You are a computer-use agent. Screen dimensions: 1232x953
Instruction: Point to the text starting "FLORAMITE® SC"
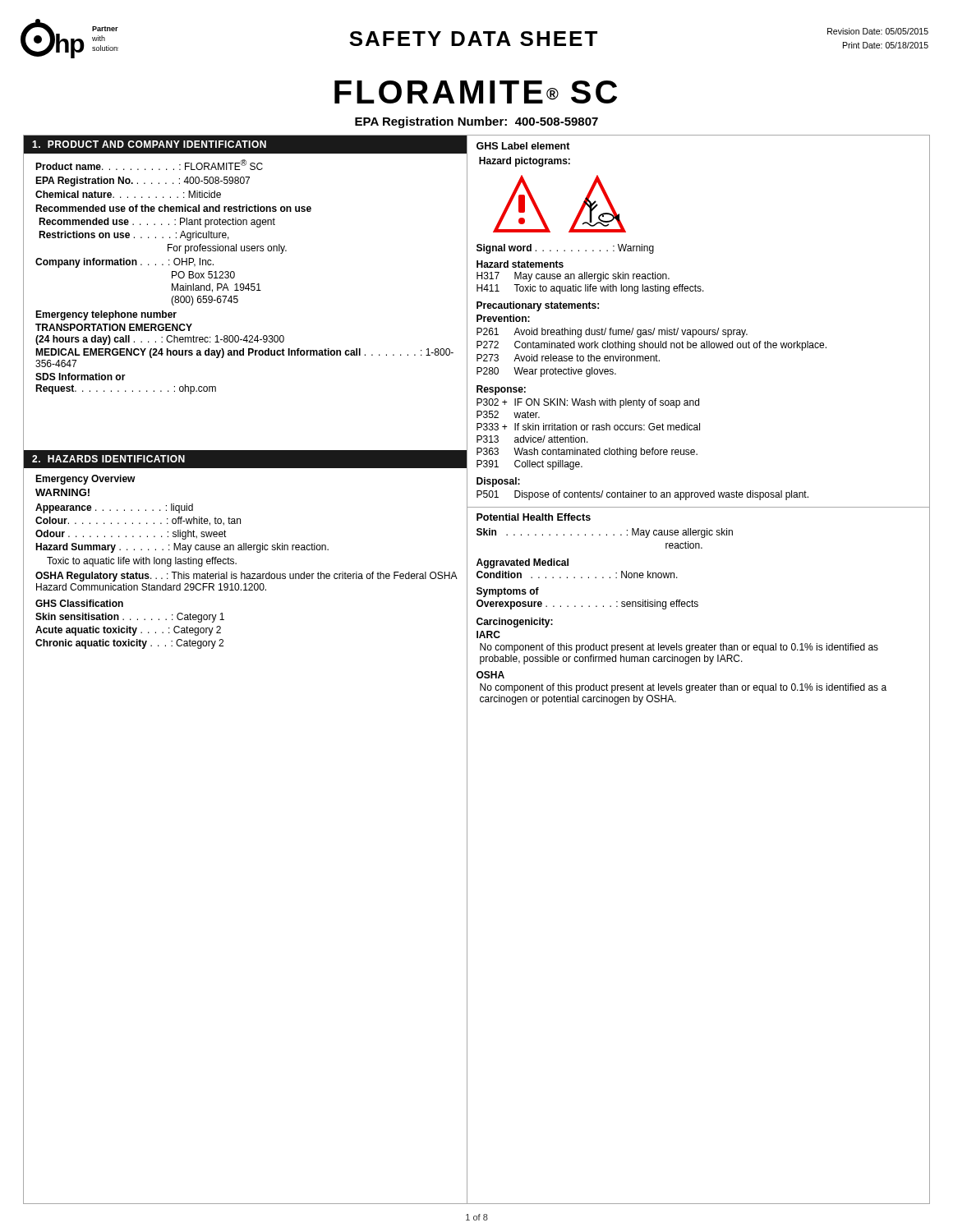476,92
